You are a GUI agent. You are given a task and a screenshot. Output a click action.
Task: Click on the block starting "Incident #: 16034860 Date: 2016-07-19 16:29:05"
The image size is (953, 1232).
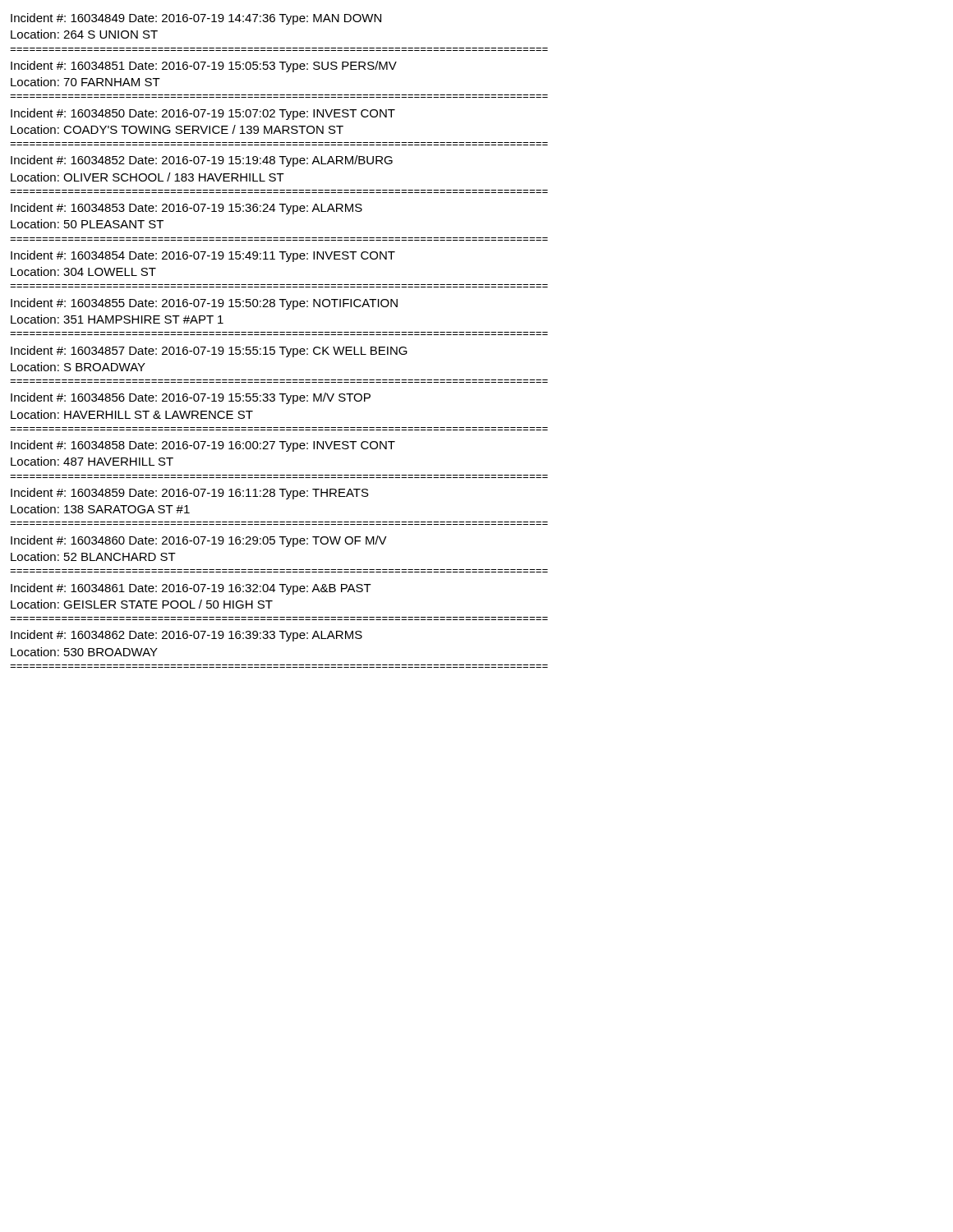(199, 541)
